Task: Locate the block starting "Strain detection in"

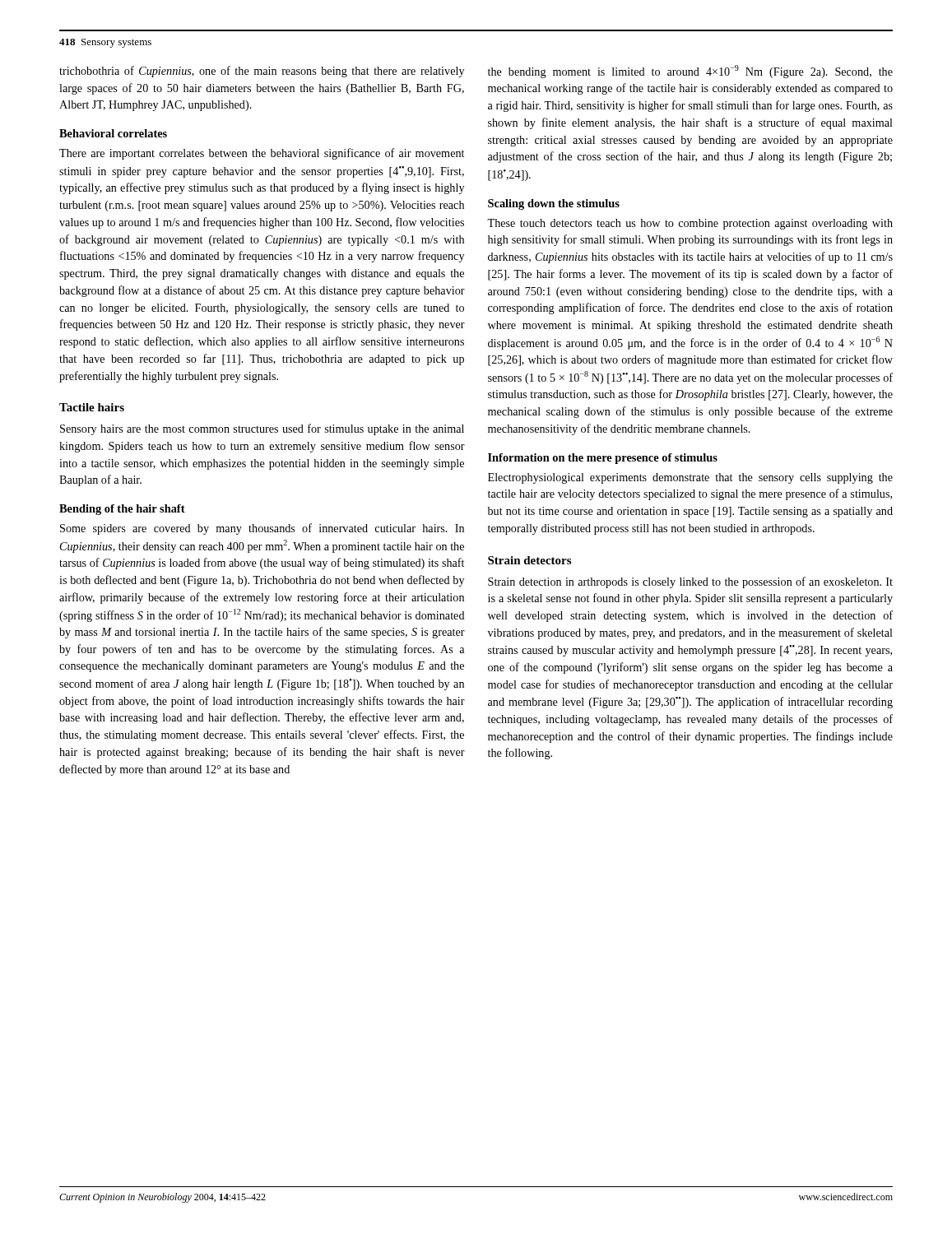Action: click(690, 667)
